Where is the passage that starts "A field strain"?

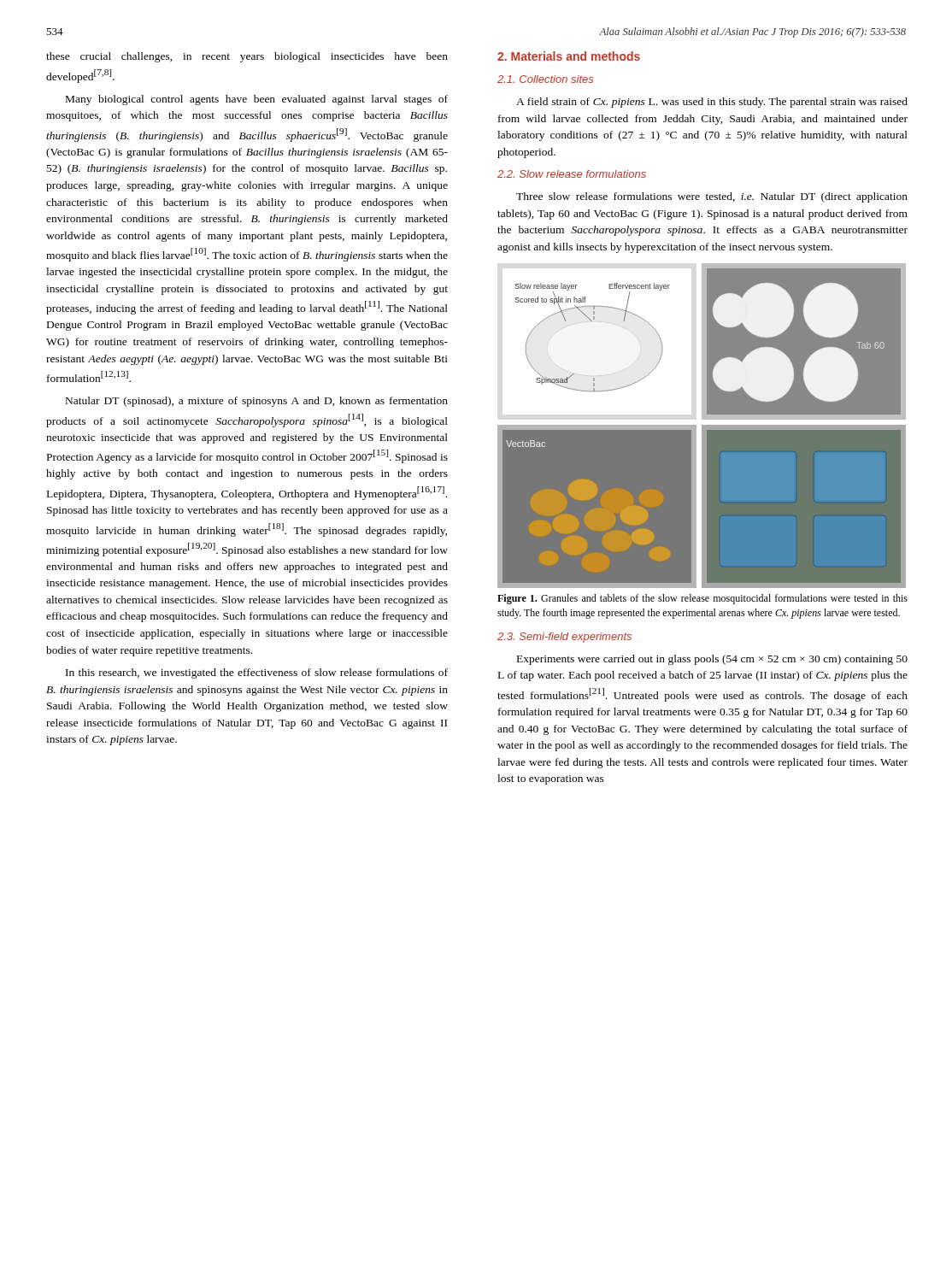(702, 127)
